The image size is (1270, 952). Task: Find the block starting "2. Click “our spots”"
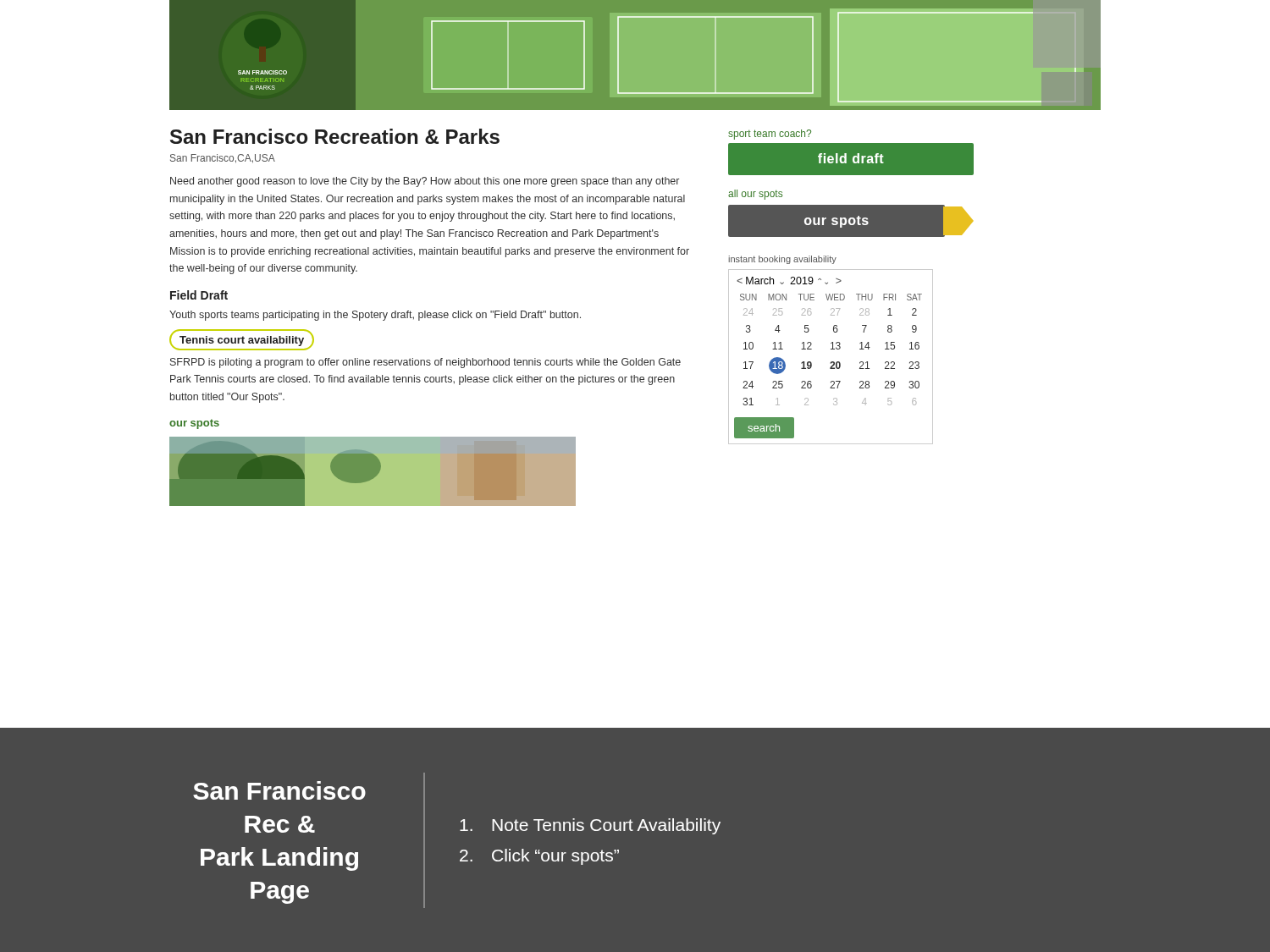[539, 855]
